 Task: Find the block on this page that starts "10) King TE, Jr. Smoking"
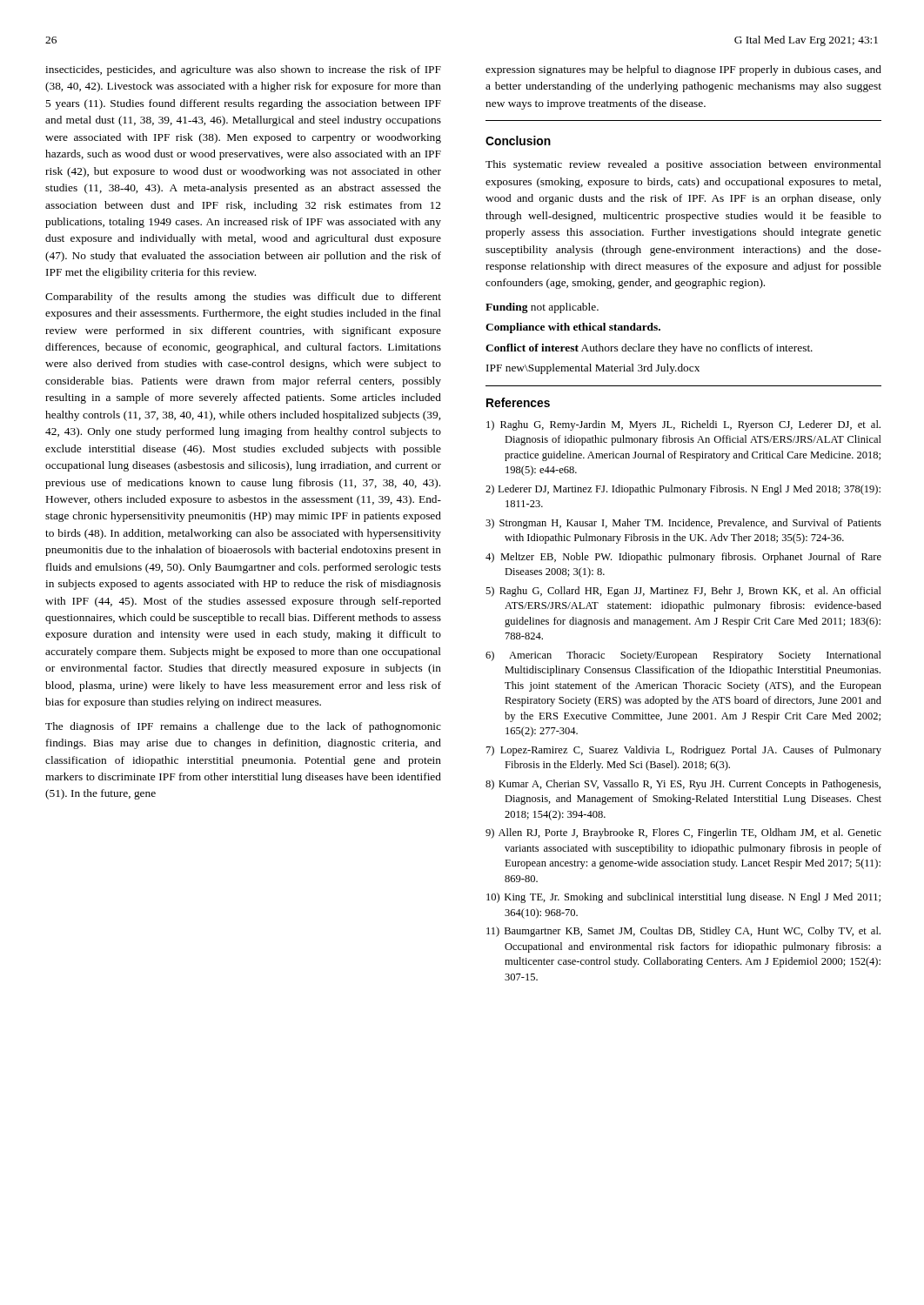(683, 905)
